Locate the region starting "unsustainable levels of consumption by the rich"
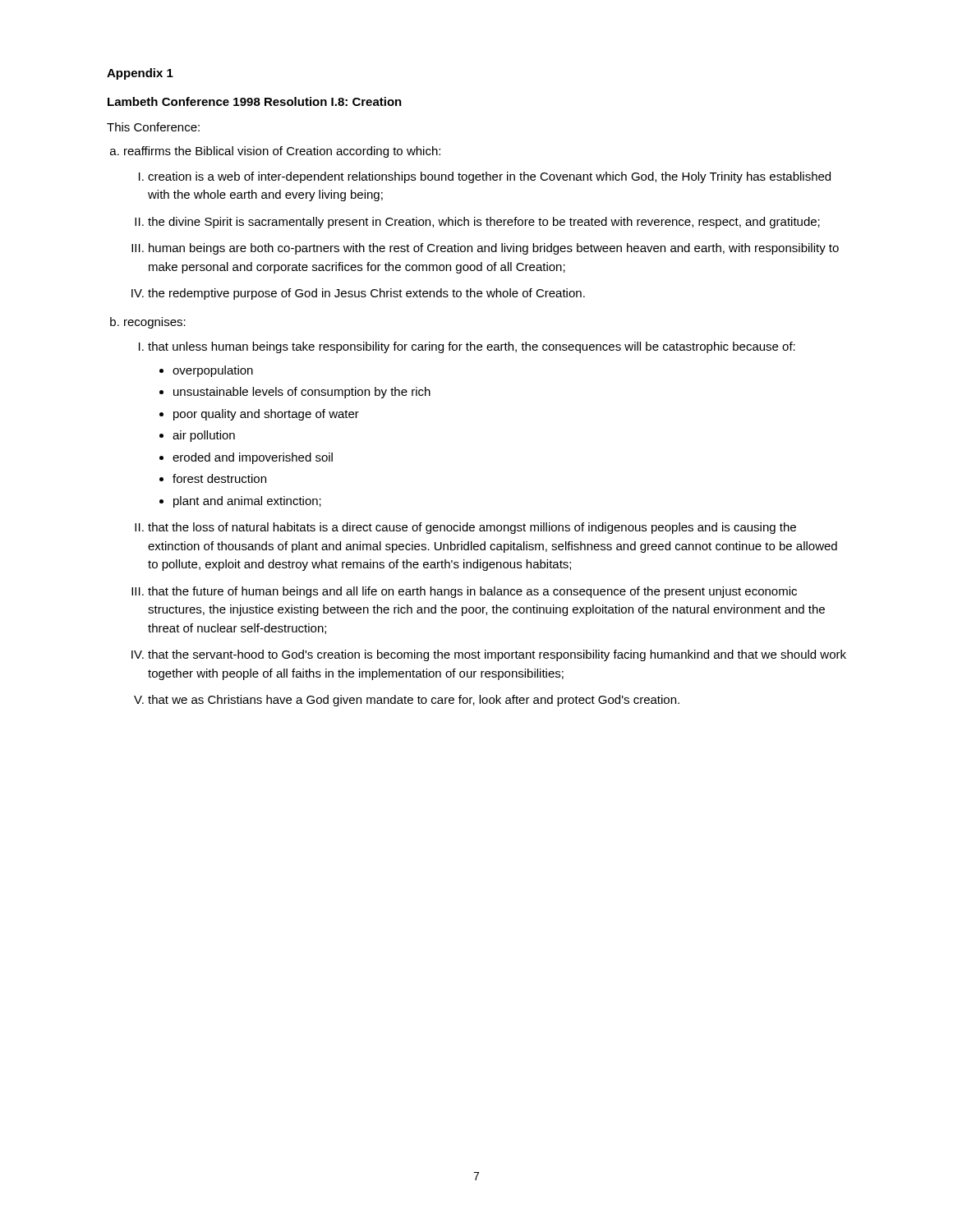This screenshot has height=1232, width=953. coord(302,391)
